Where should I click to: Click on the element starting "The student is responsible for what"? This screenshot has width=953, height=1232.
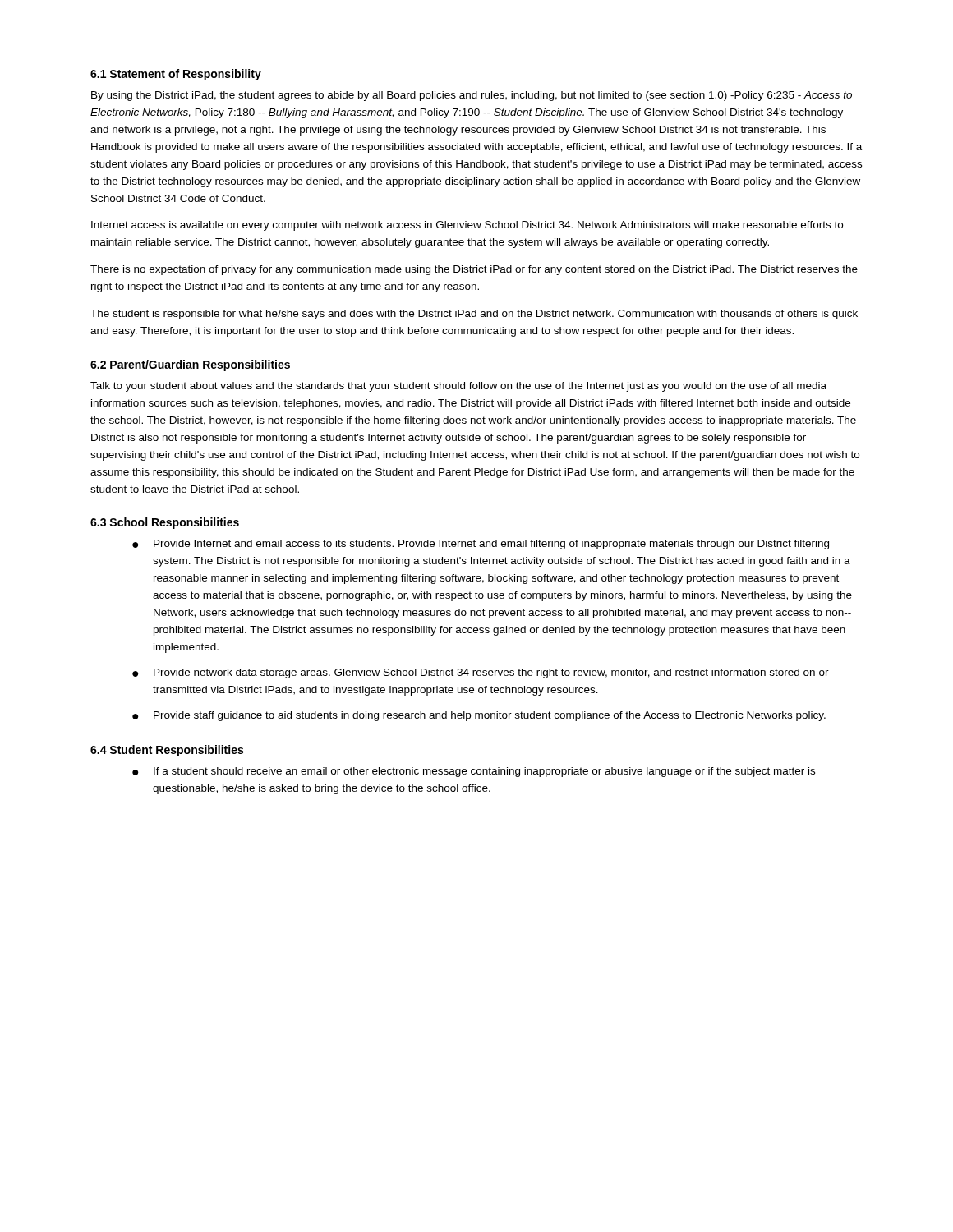pos(474,322)
